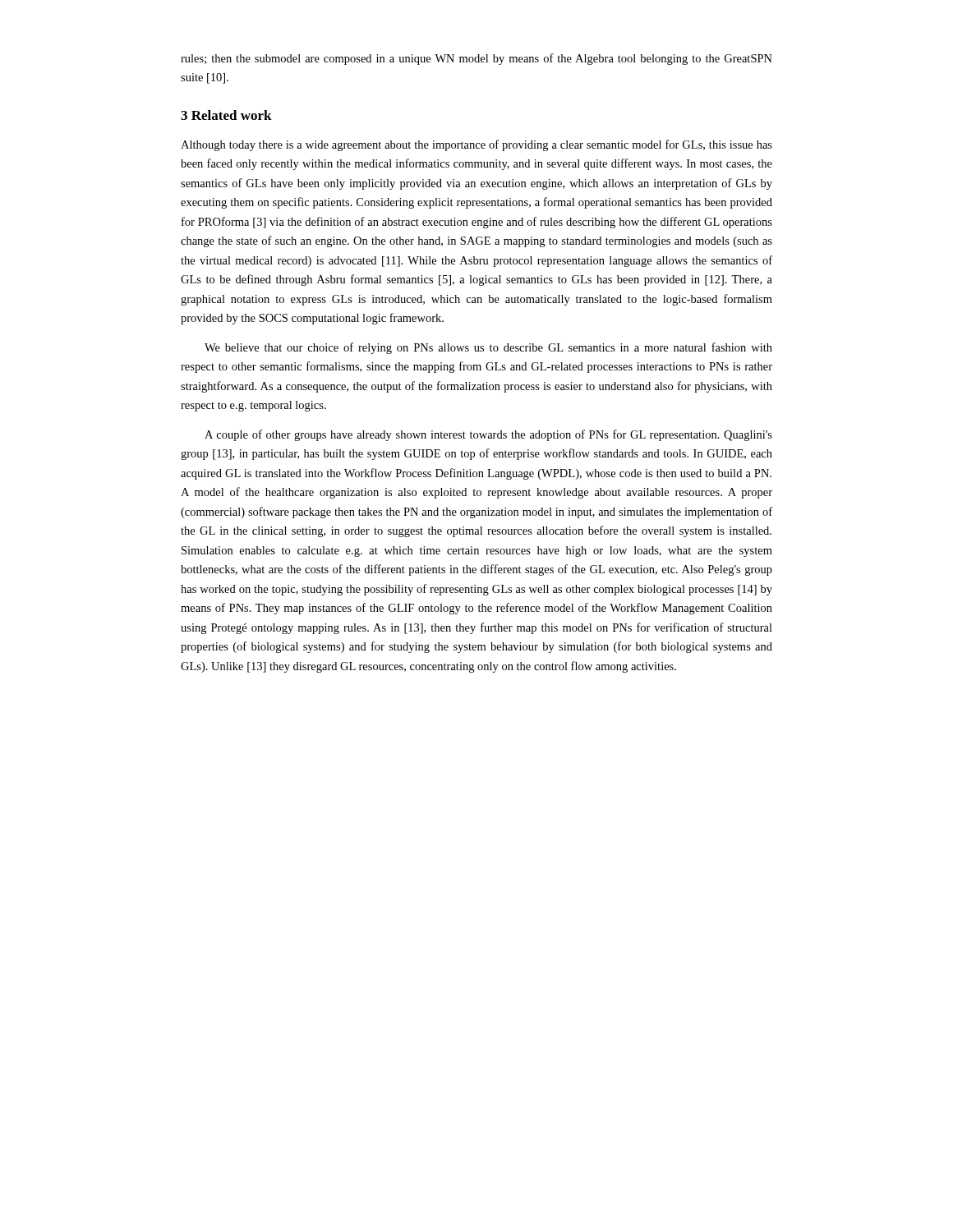Select the text block with the text "Although today there"
The image size is (953, 1232).
coord(476,231)
